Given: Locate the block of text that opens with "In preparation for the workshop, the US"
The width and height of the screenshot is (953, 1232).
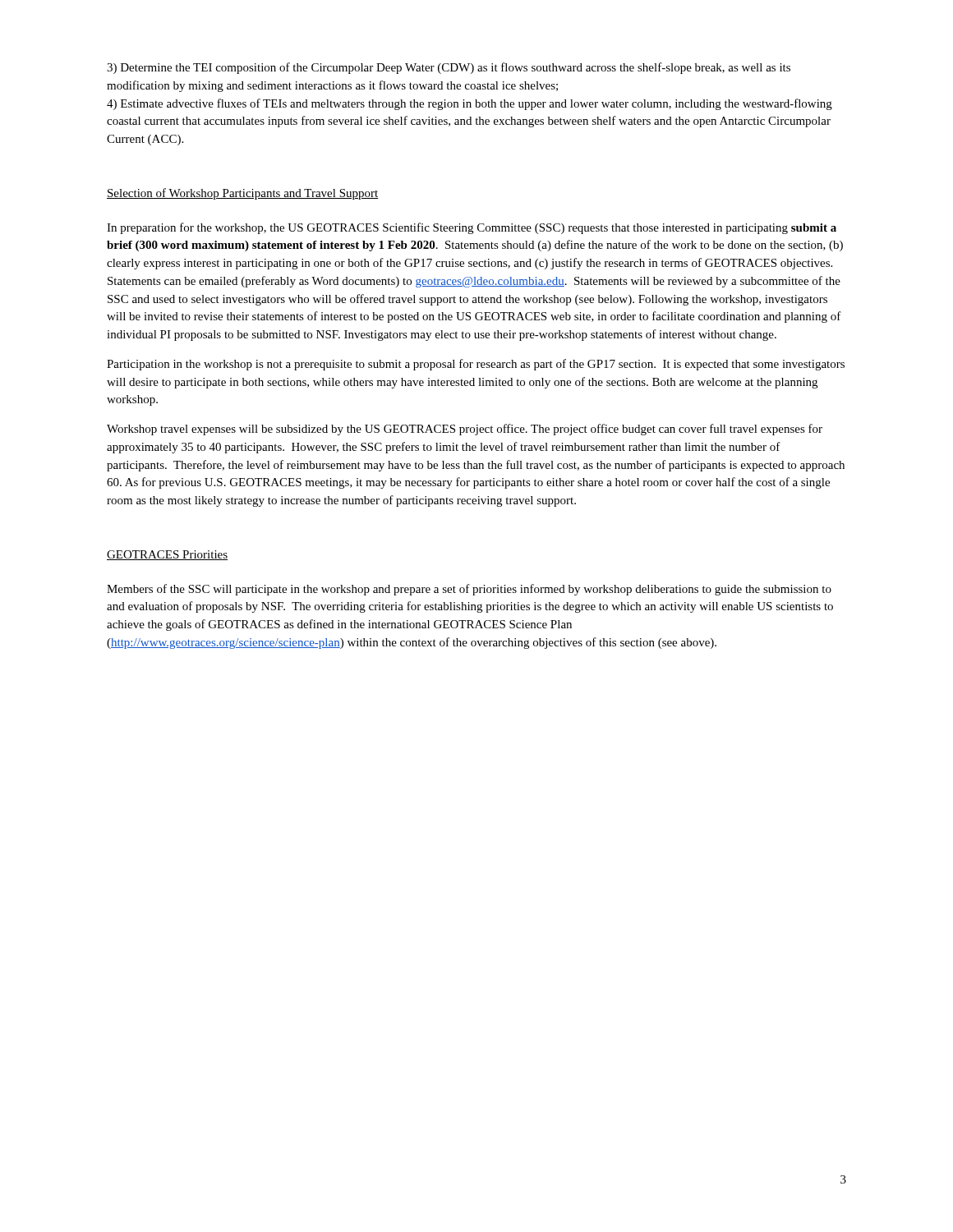Looking at the screenshot, I should [x=475, y=281].
